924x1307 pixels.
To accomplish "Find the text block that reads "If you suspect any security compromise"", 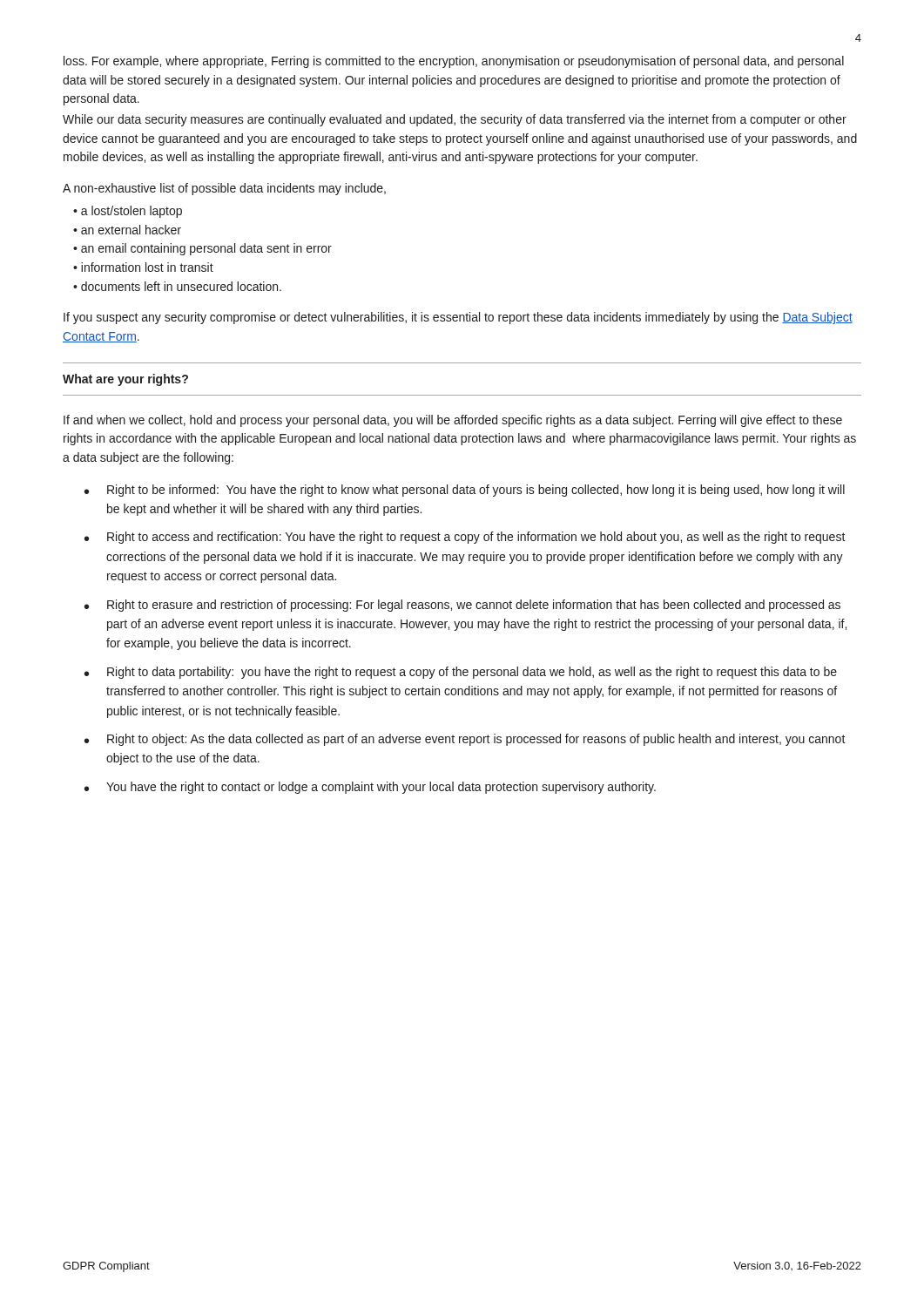I will point(457,327).
